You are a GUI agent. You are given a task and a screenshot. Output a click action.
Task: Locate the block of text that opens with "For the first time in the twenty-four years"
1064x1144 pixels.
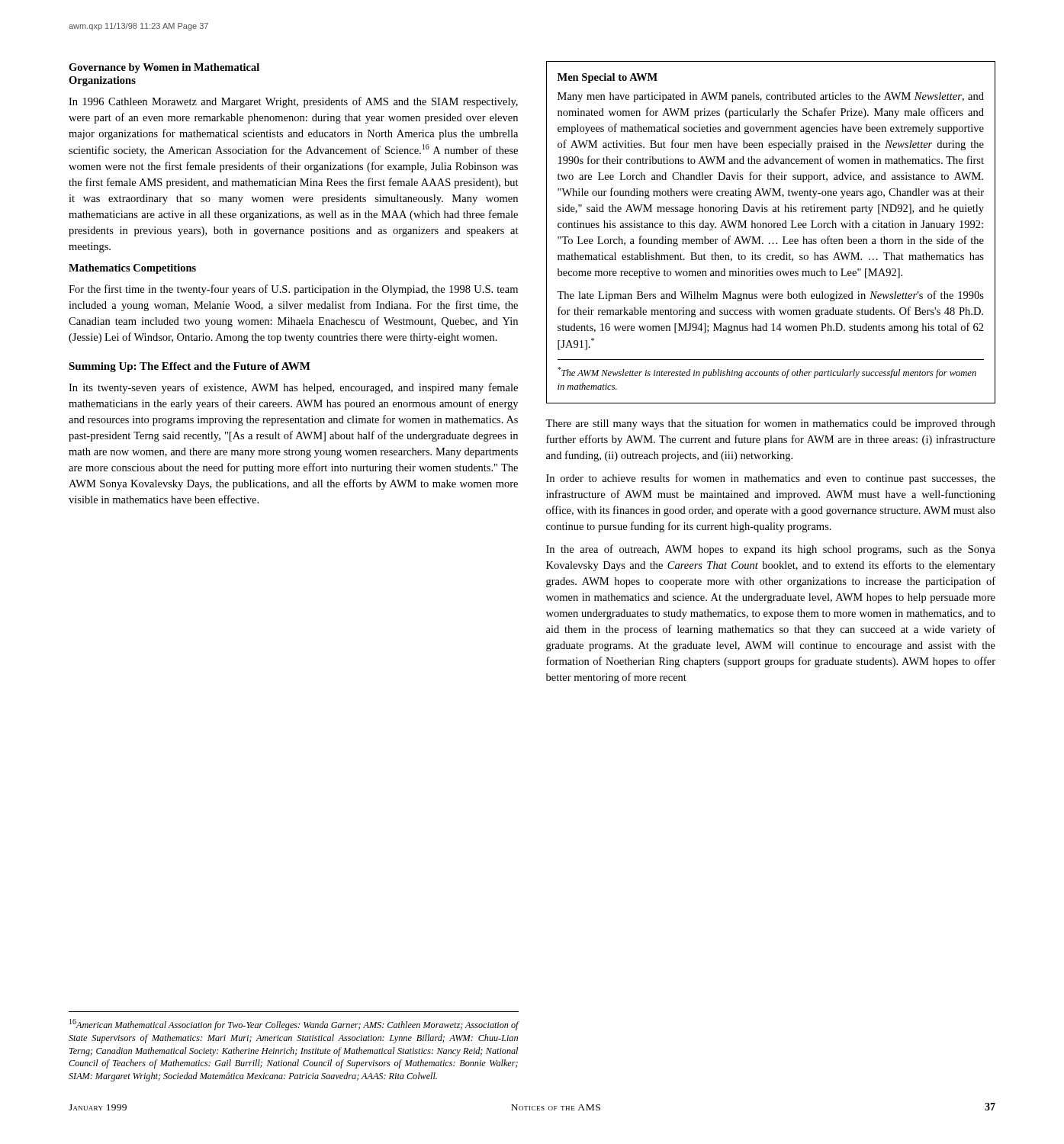coord(293,313)
